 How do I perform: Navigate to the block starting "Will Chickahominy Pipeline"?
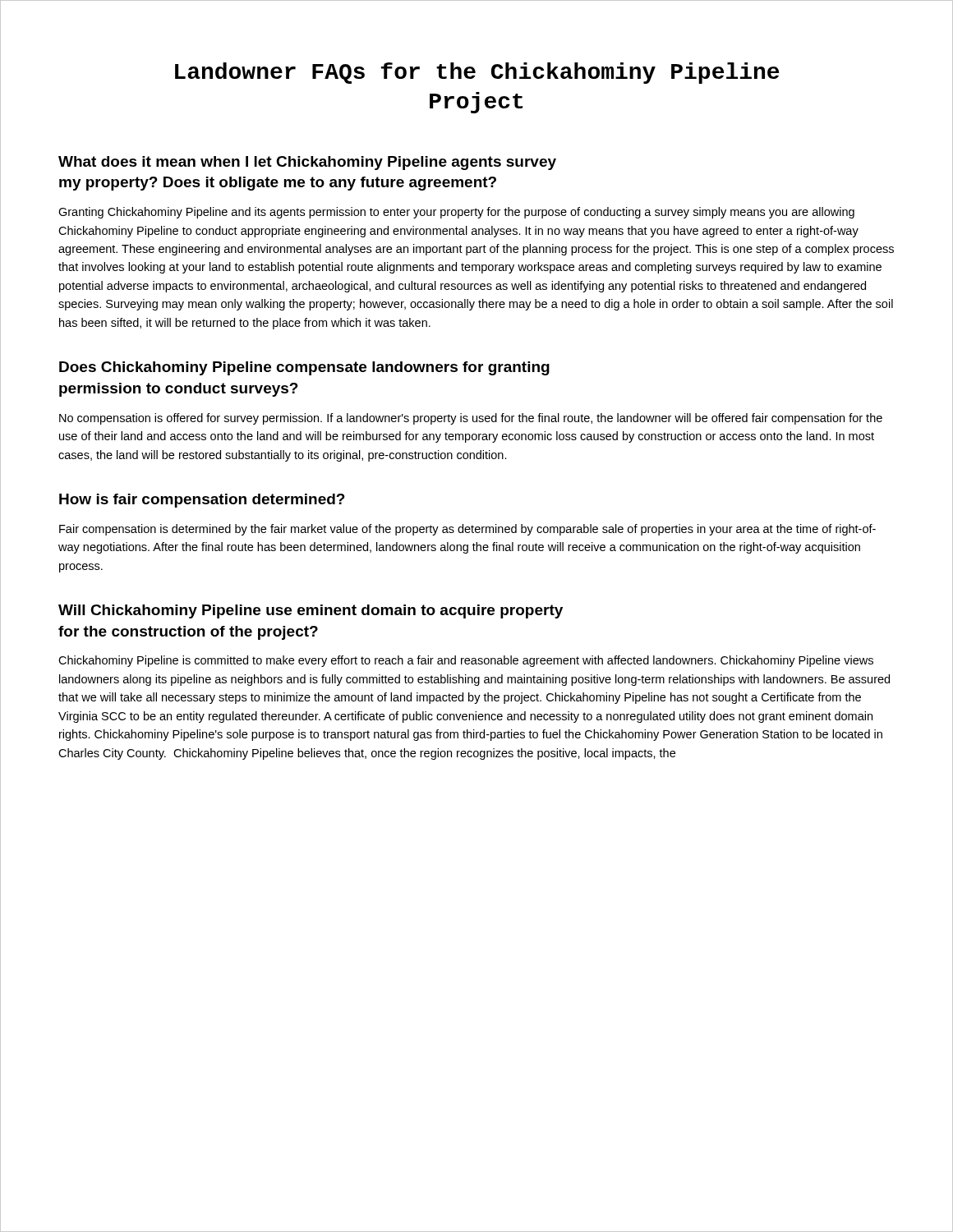pyautogui.click(x=311, y=620)
